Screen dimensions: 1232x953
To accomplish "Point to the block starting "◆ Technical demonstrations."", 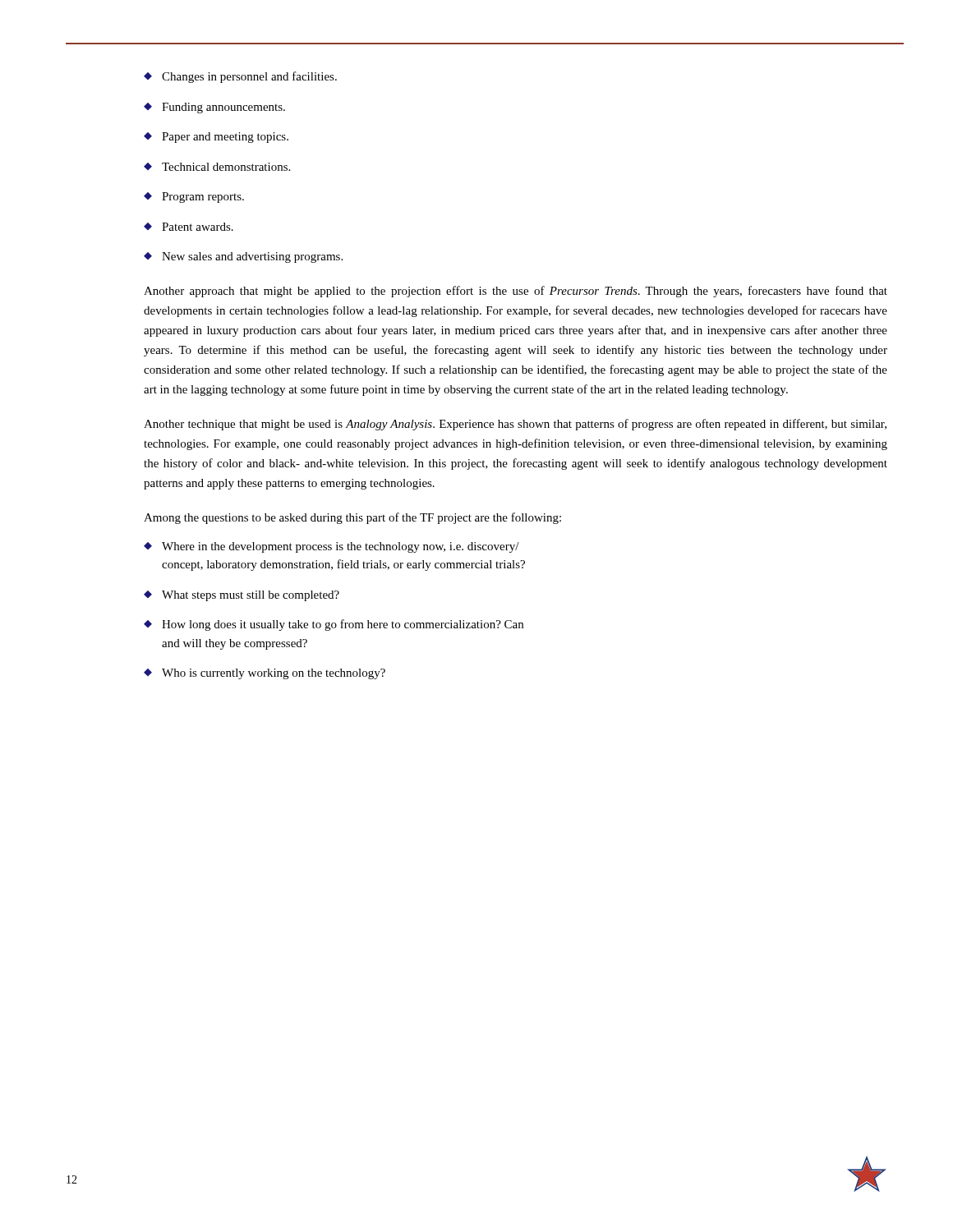I will coord(217,167).
